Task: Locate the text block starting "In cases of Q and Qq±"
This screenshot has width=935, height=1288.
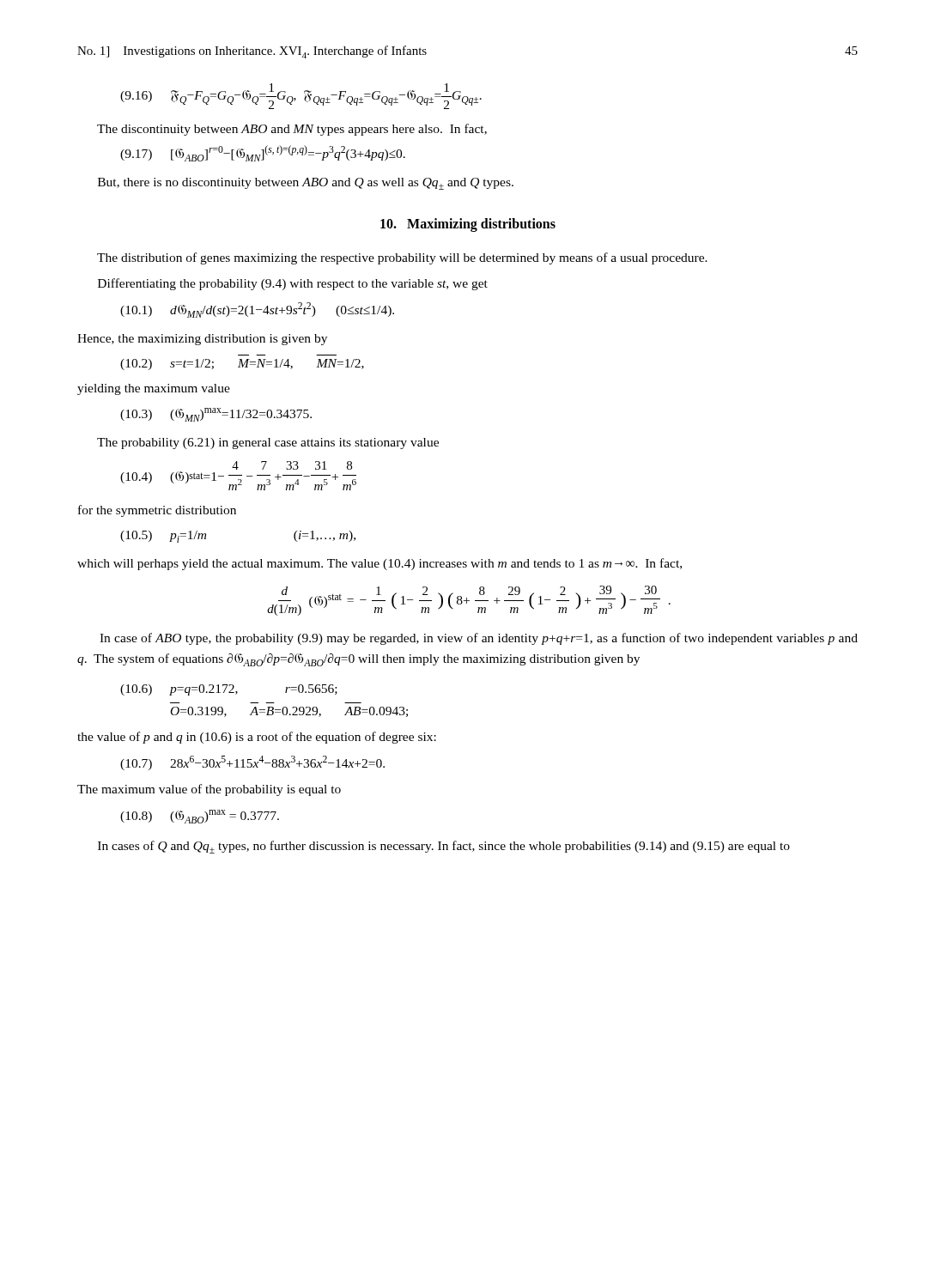Action: tap(434, 847)
